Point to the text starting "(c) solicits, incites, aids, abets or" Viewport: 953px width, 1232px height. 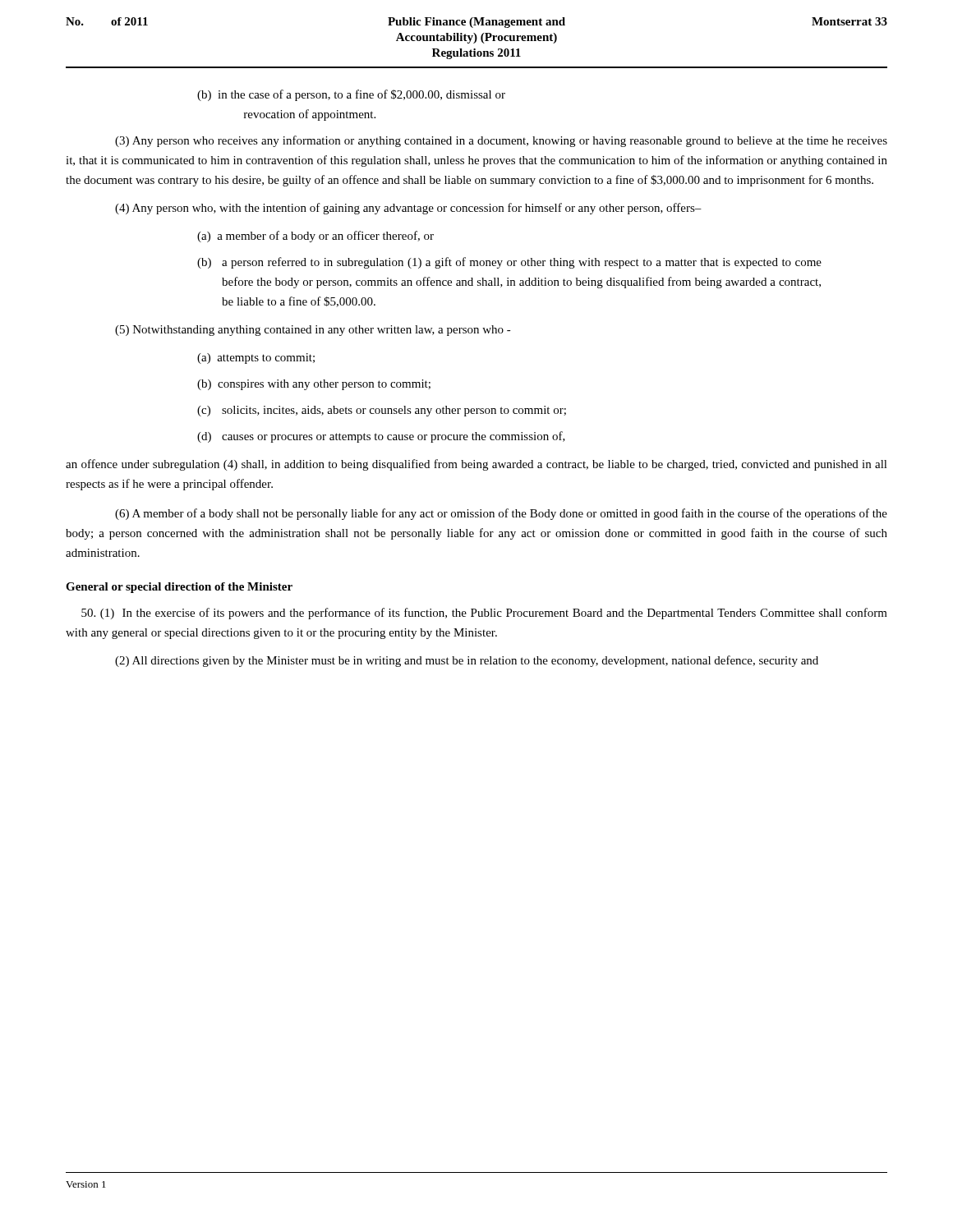[509, 410]
